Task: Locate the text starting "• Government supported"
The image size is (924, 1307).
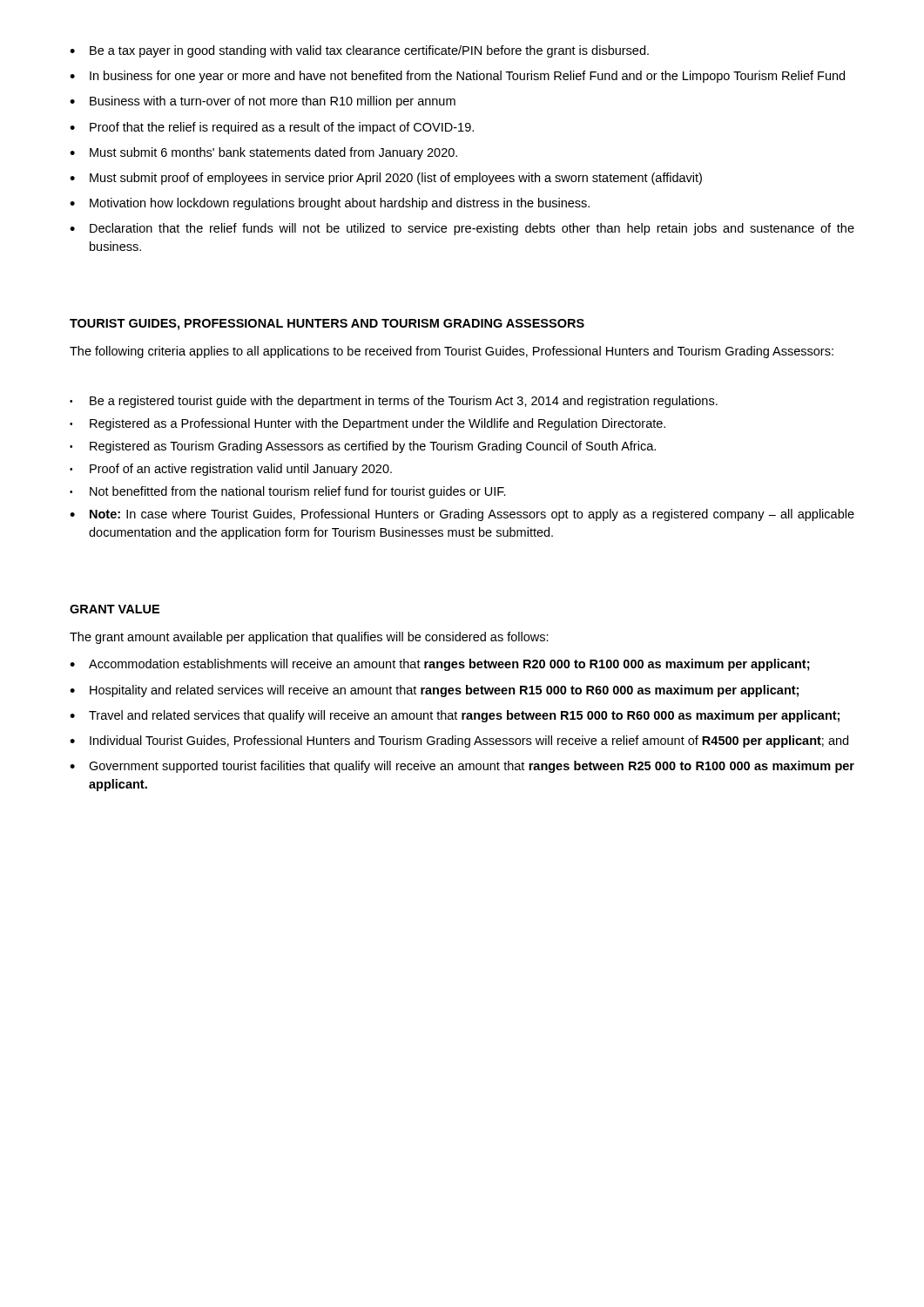Action: [462, 776]
